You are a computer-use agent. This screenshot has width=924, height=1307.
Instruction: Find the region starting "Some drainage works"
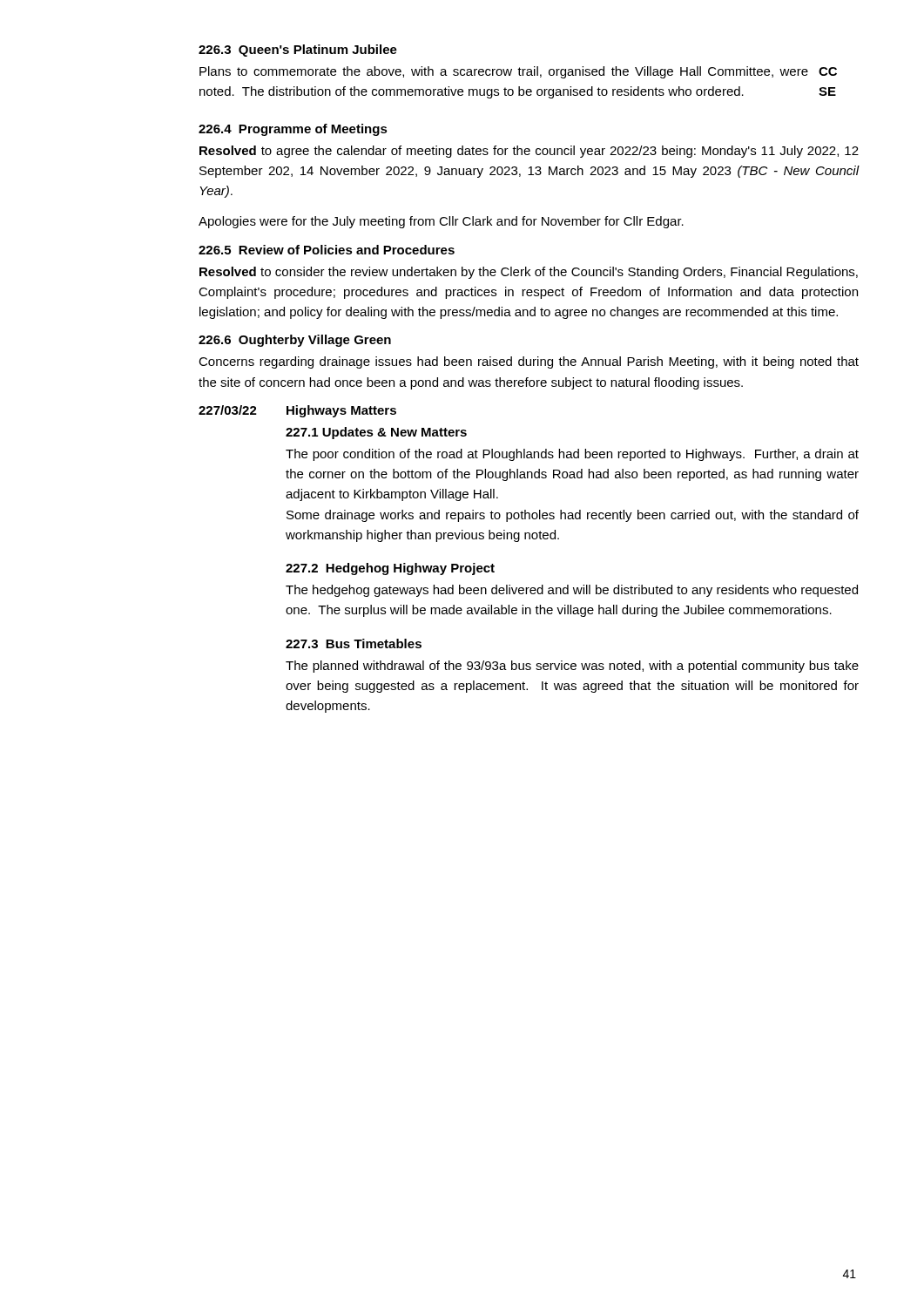pos(572,524)
